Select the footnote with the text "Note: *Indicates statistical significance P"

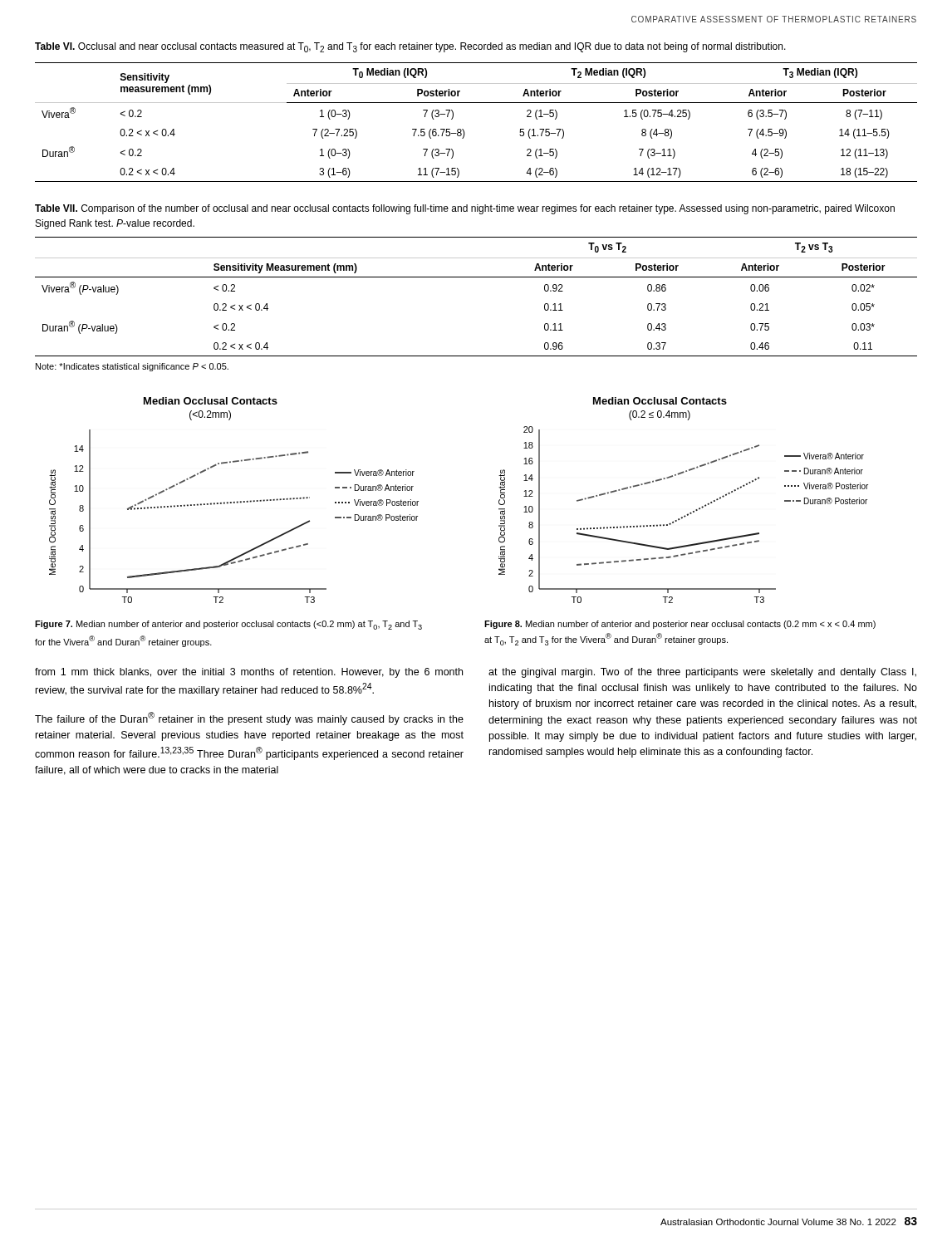click(132, 367)
